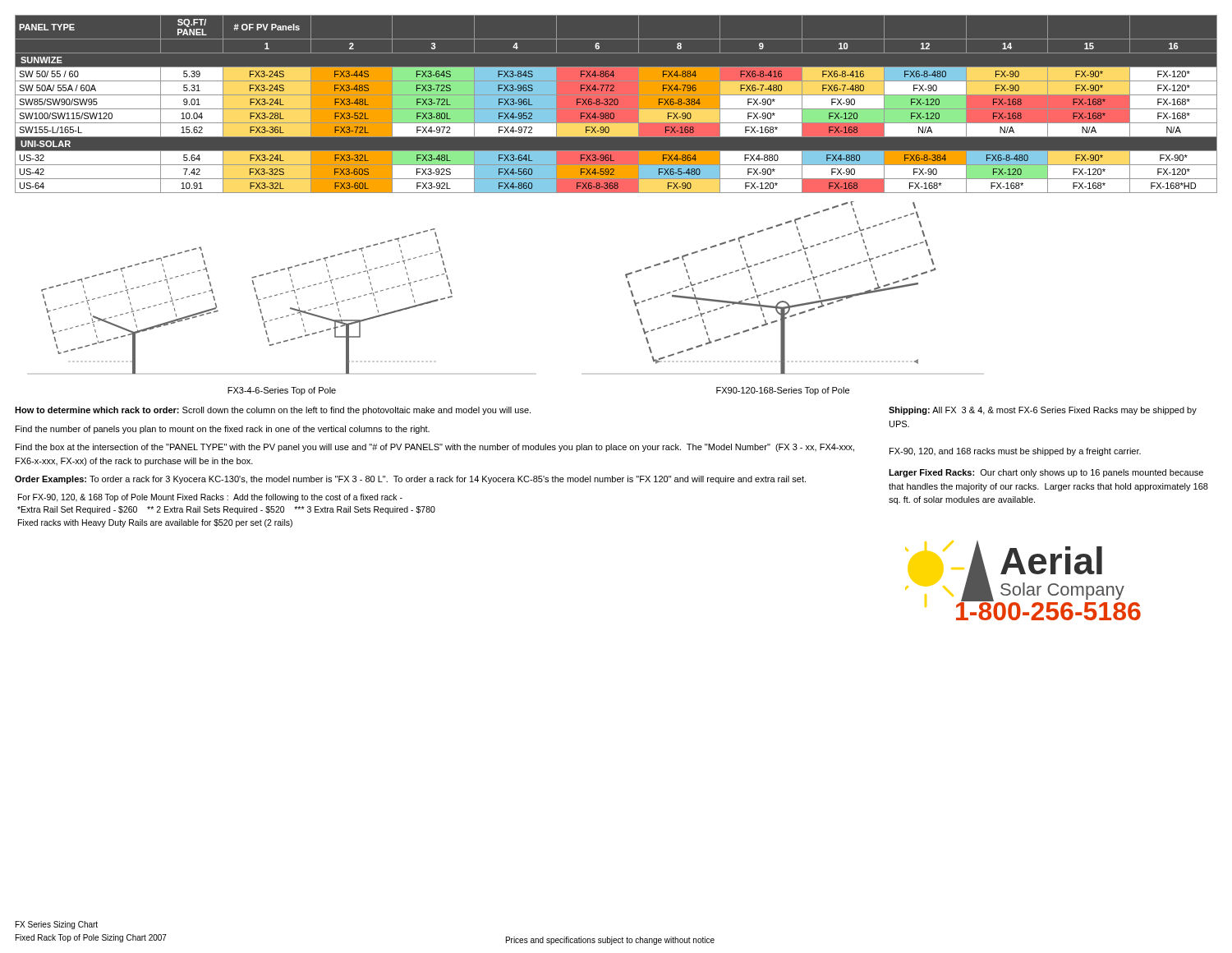This screenshot has height=953, width=1232.
Task: Find the block starting "Order Examples: To"
Action: (x=411, y=479)
